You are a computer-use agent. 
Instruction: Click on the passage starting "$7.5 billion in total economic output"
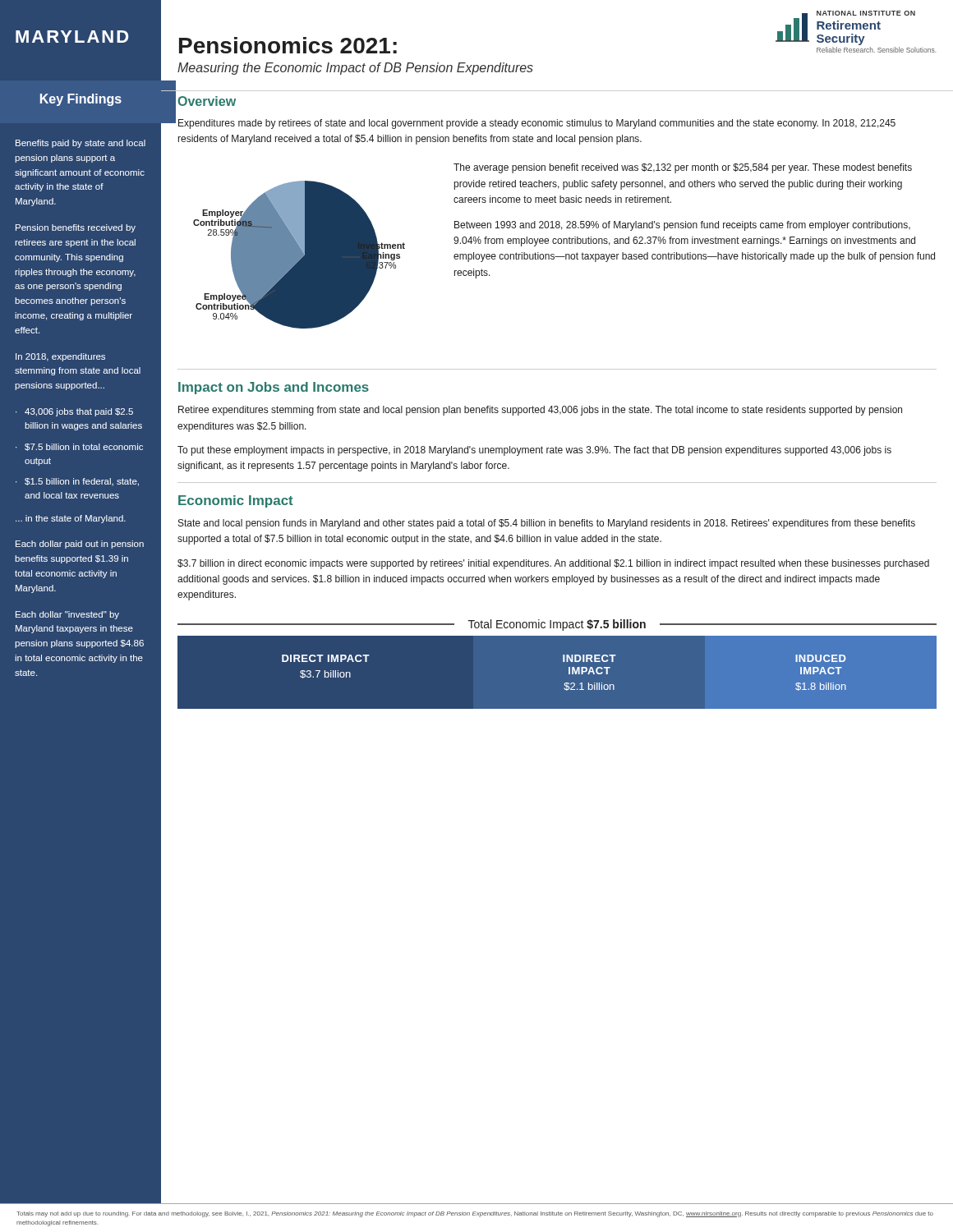84,453
